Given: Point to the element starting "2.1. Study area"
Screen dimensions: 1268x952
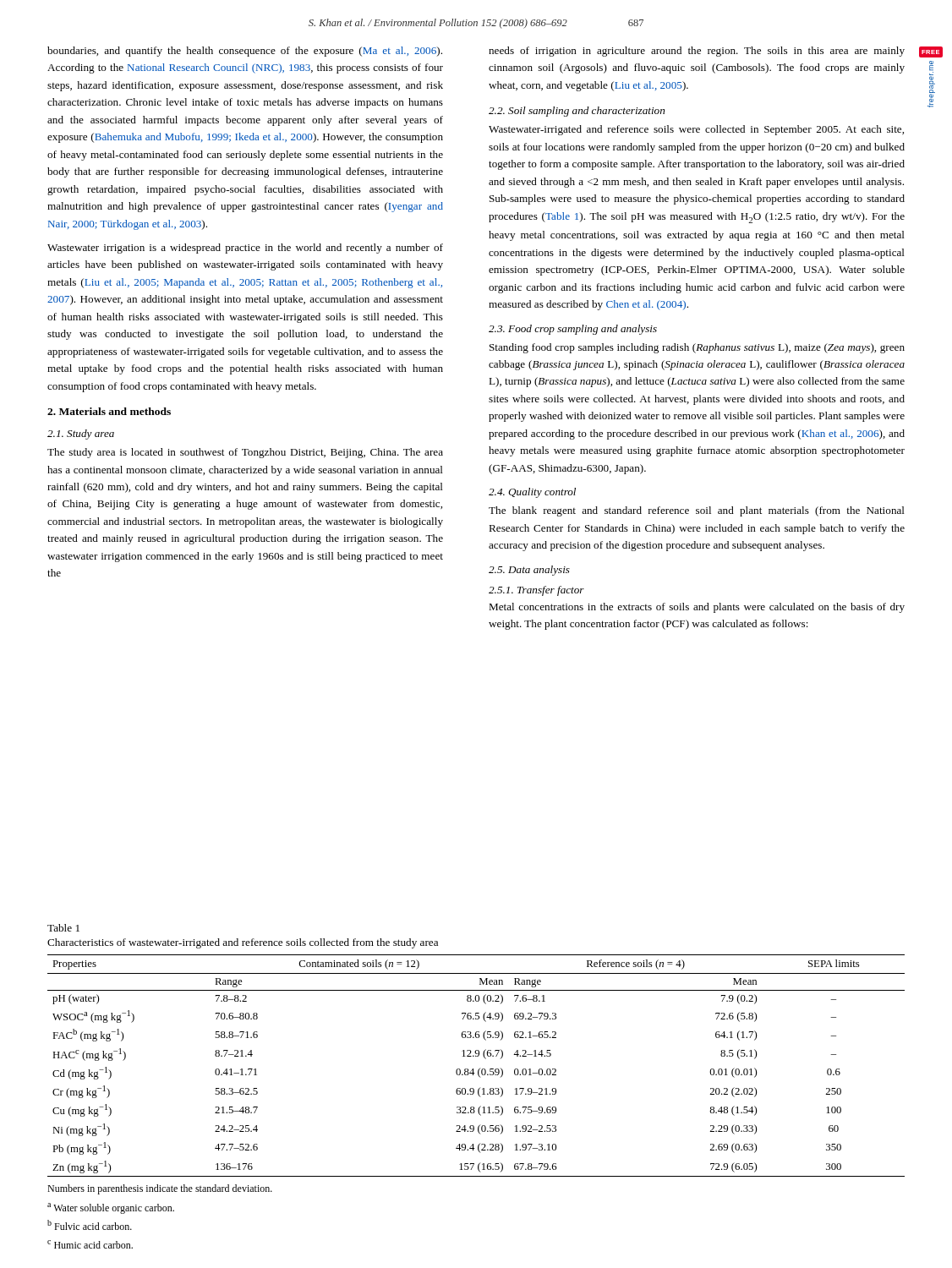Looking at the screenshot, I should [x=81, y=433].
